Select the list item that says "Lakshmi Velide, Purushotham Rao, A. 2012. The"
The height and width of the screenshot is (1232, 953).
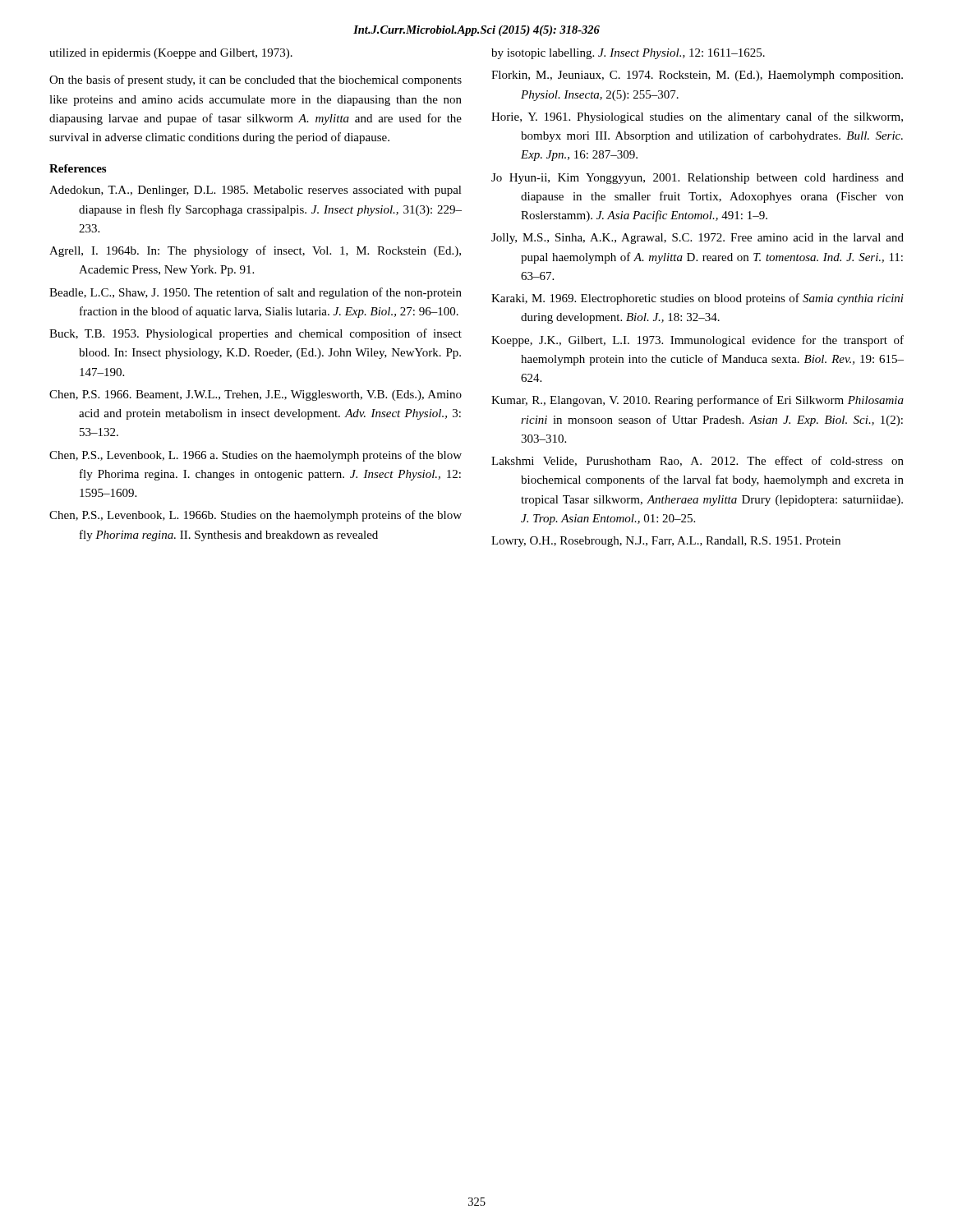pos(698,489)
